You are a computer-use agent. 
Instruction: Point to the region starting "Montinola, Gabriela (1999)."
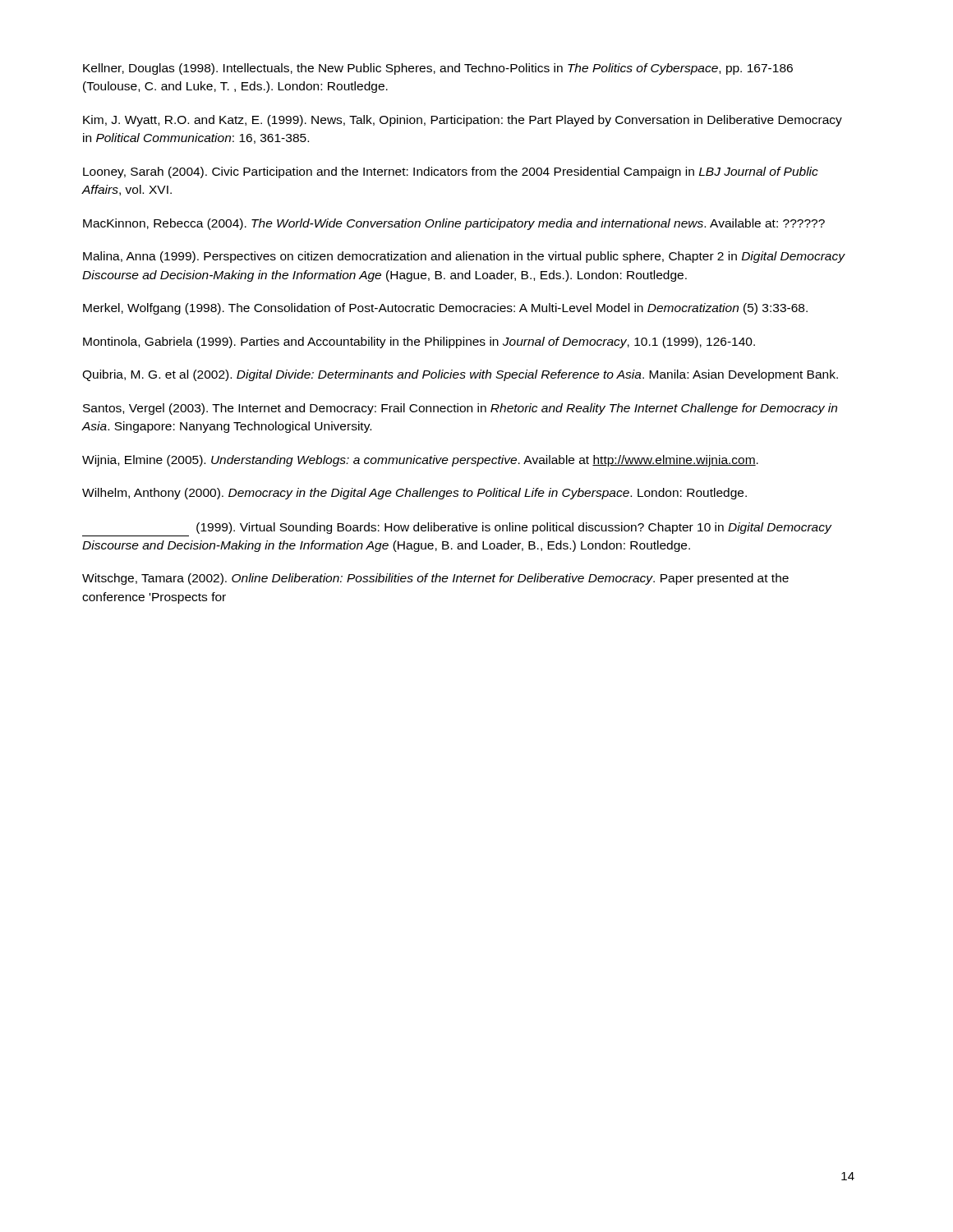419,341
